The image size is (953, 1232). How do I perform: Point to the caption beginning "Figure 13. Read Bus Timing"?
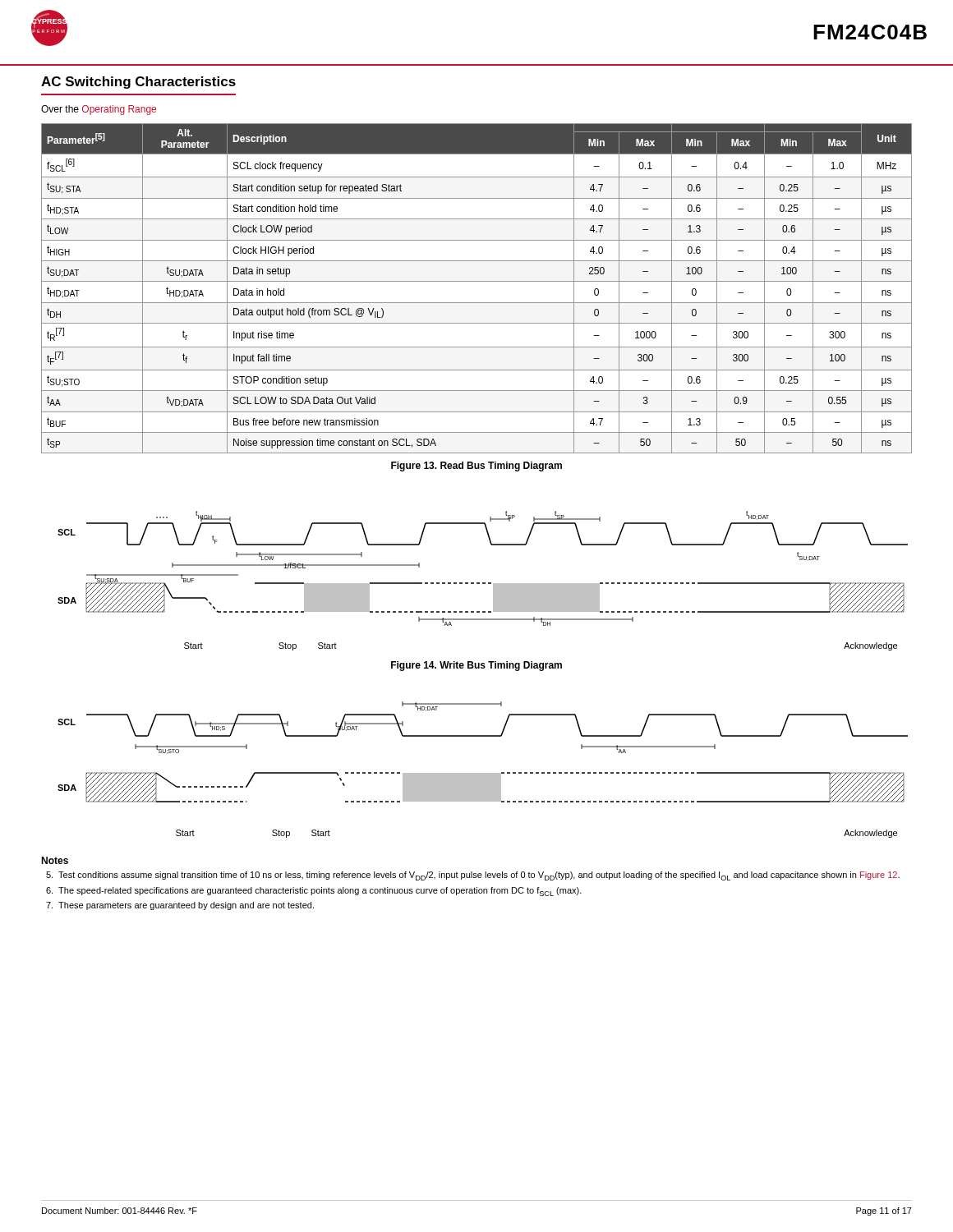[476, 466]
